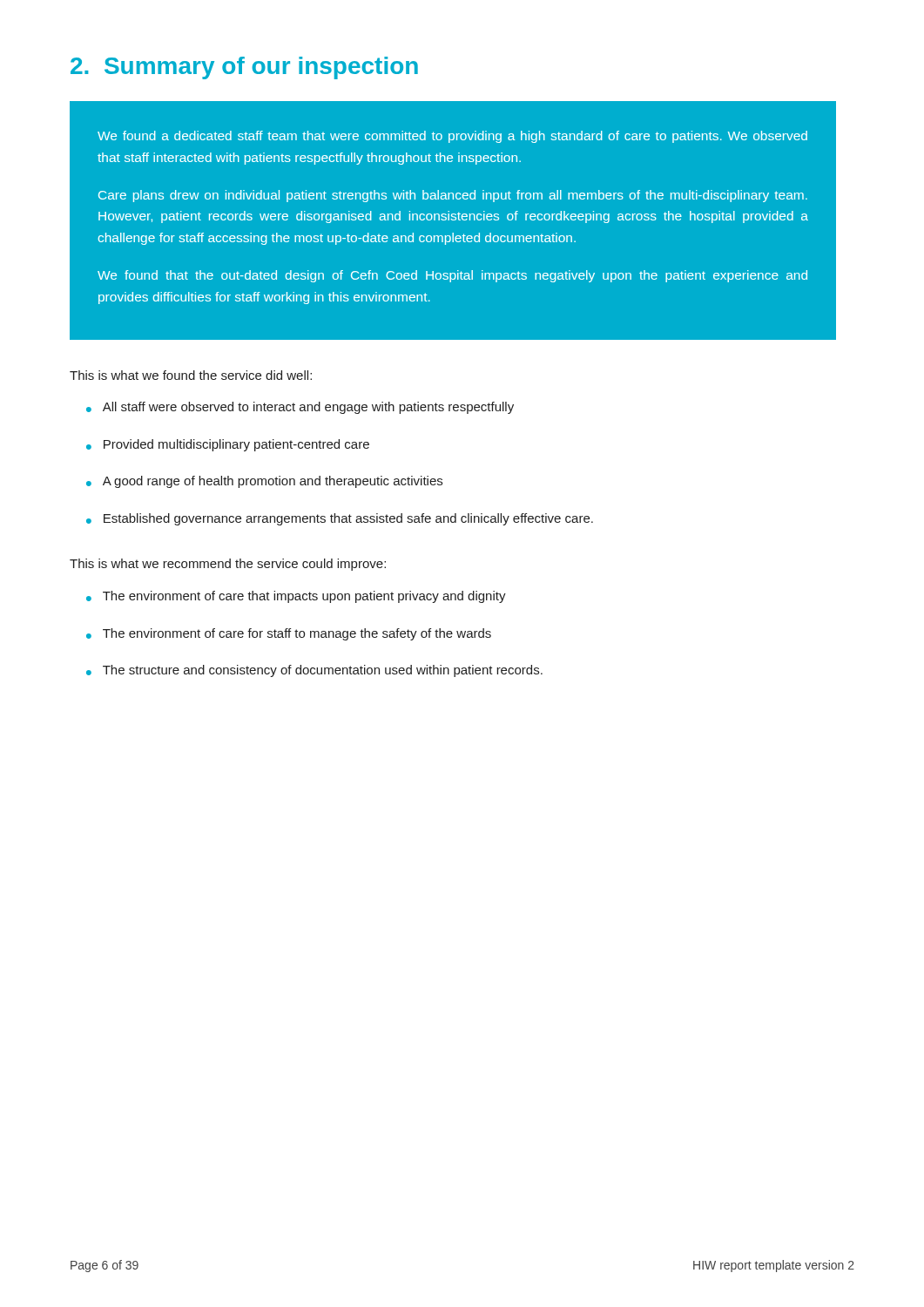Click the passage that begins "• The environment of care that"

click(295, 599)
